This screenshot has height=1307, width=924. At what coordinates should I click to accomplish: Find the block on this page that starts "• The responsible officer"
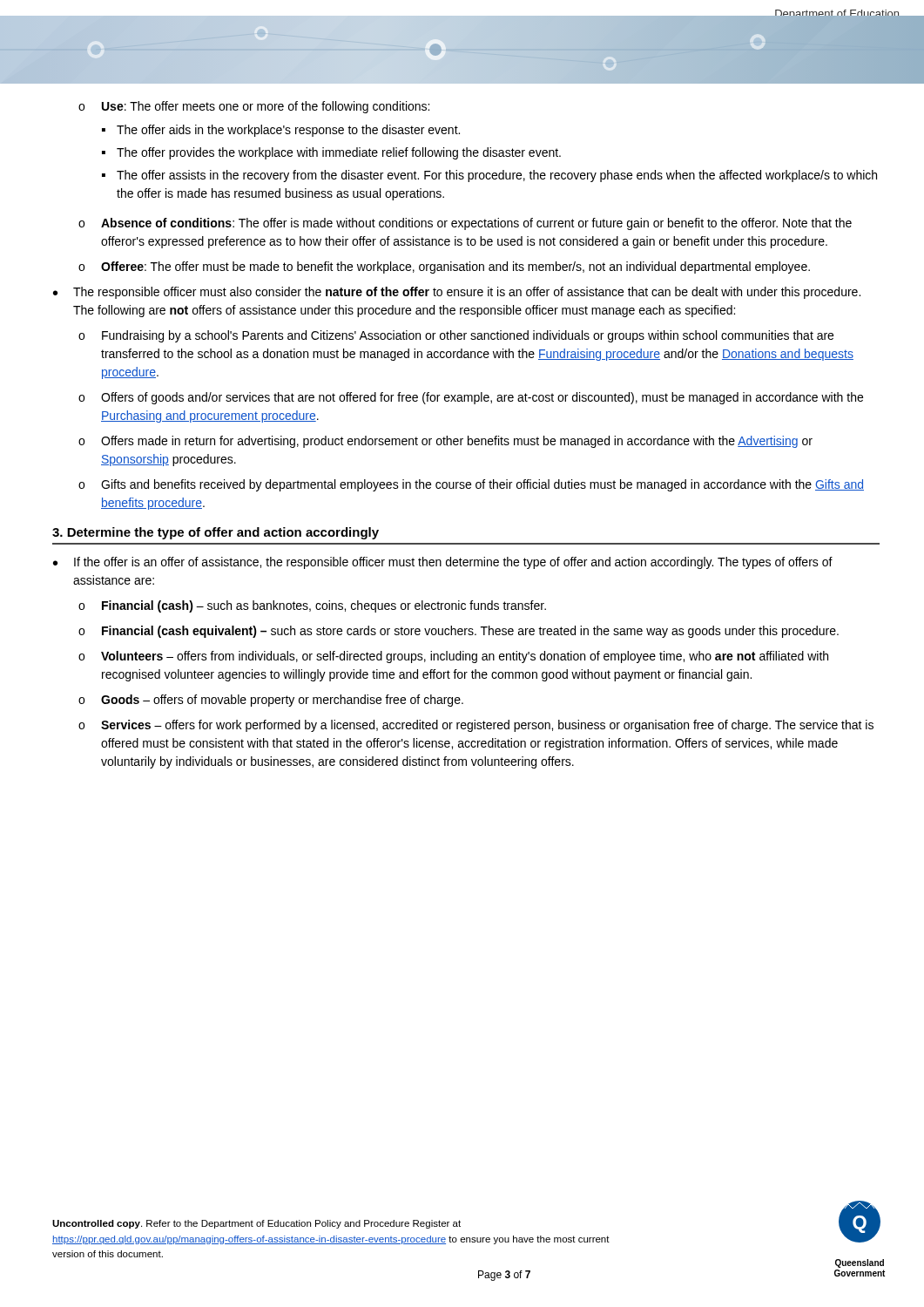click(466, 302)
